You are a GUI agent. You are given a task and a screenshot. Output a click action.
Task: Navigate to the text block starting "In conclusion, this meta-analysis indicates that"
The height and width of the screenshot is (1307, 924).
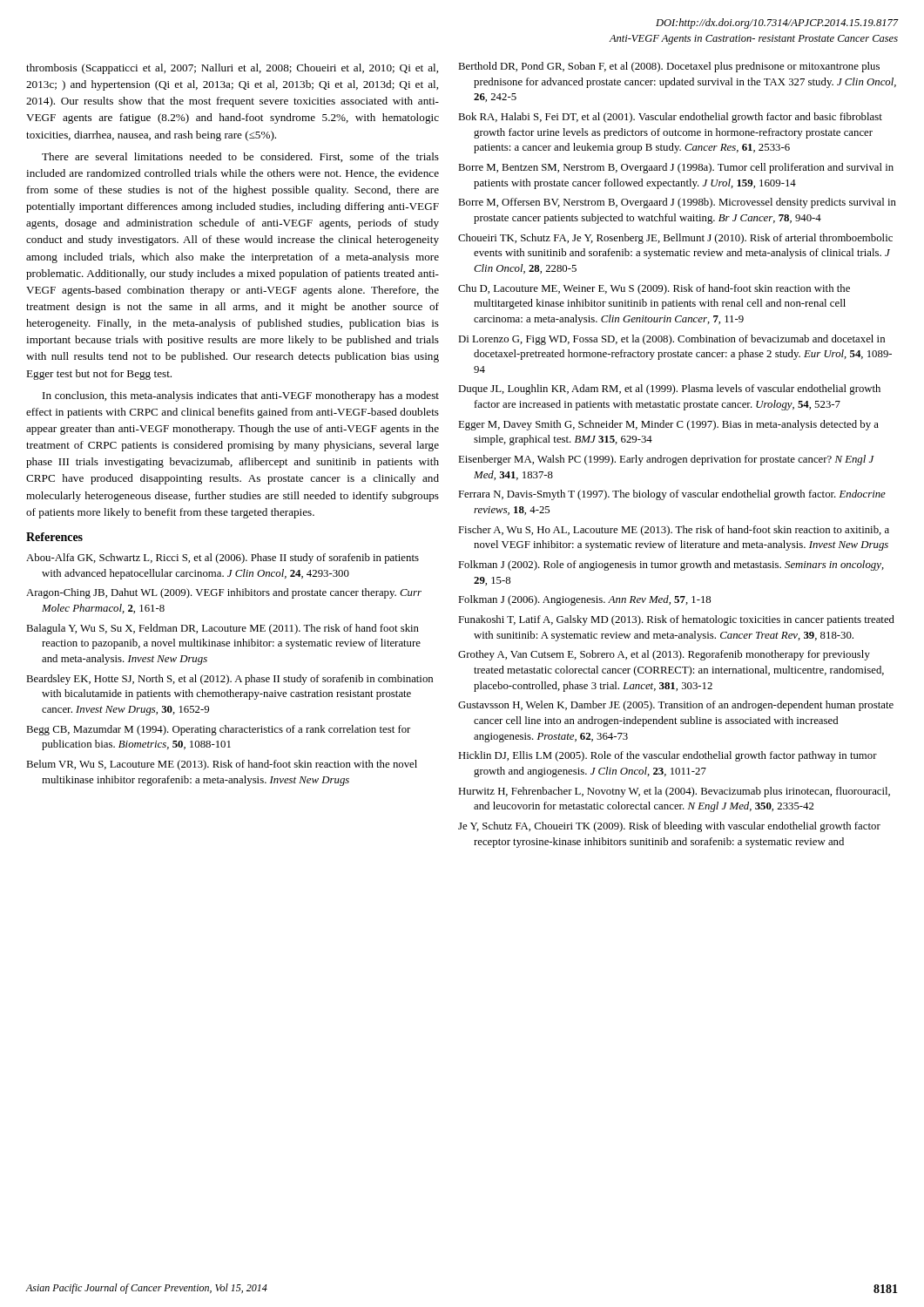click(233, 453)
